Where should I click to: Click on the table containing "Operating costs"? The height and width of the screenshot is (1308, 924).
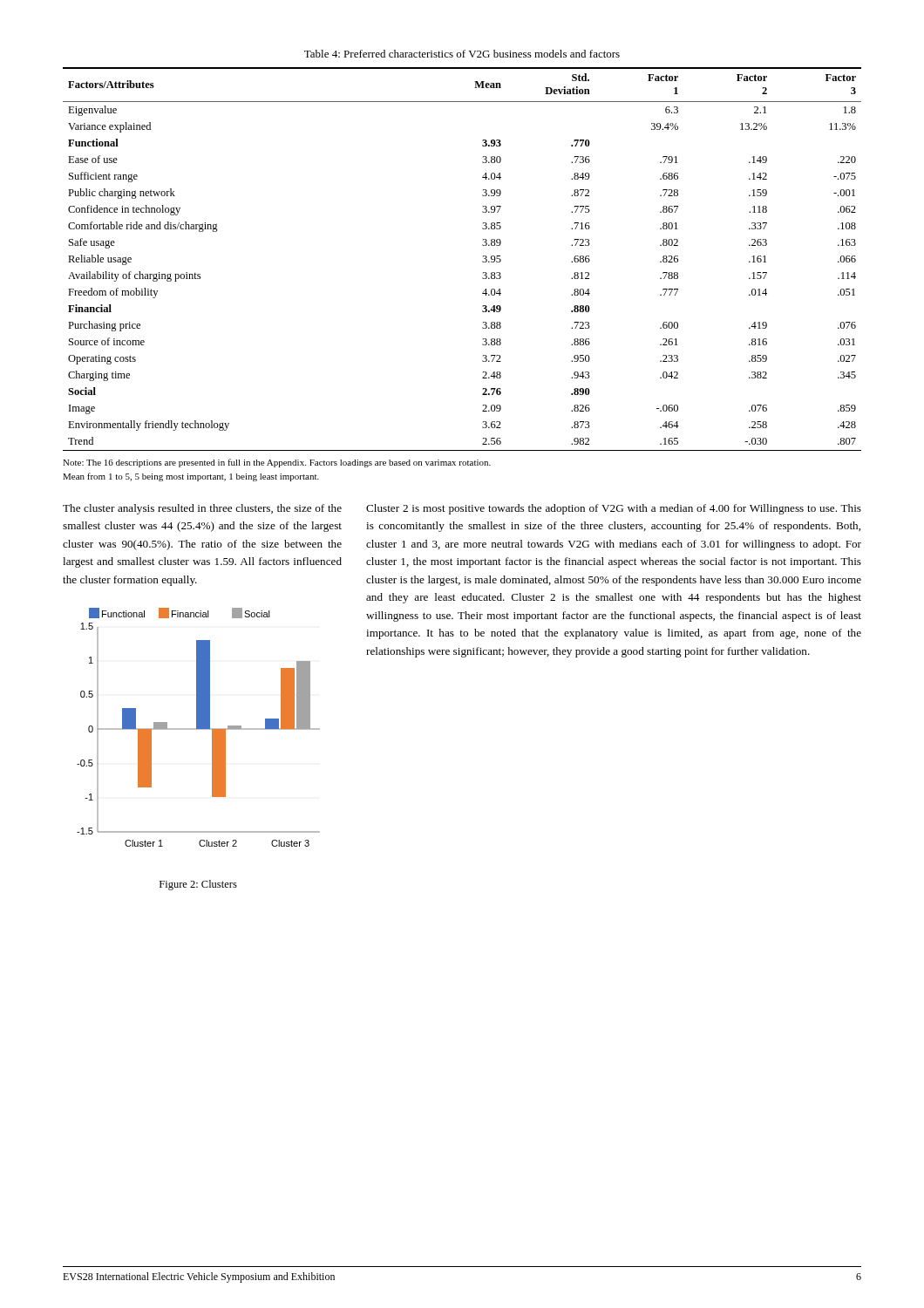[462, 259]
